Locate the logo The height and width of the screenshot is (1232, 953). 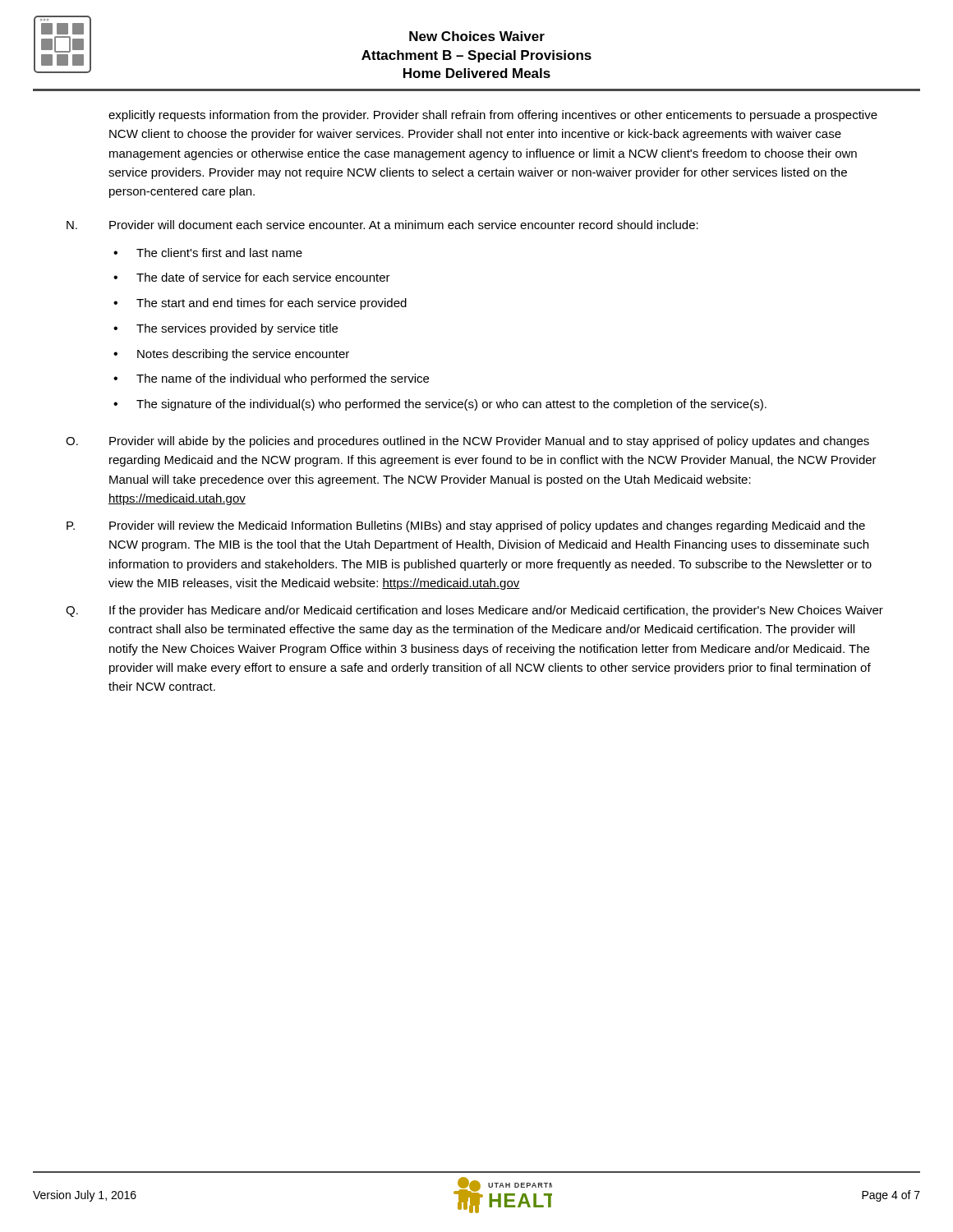click(x=499, y=1195)
